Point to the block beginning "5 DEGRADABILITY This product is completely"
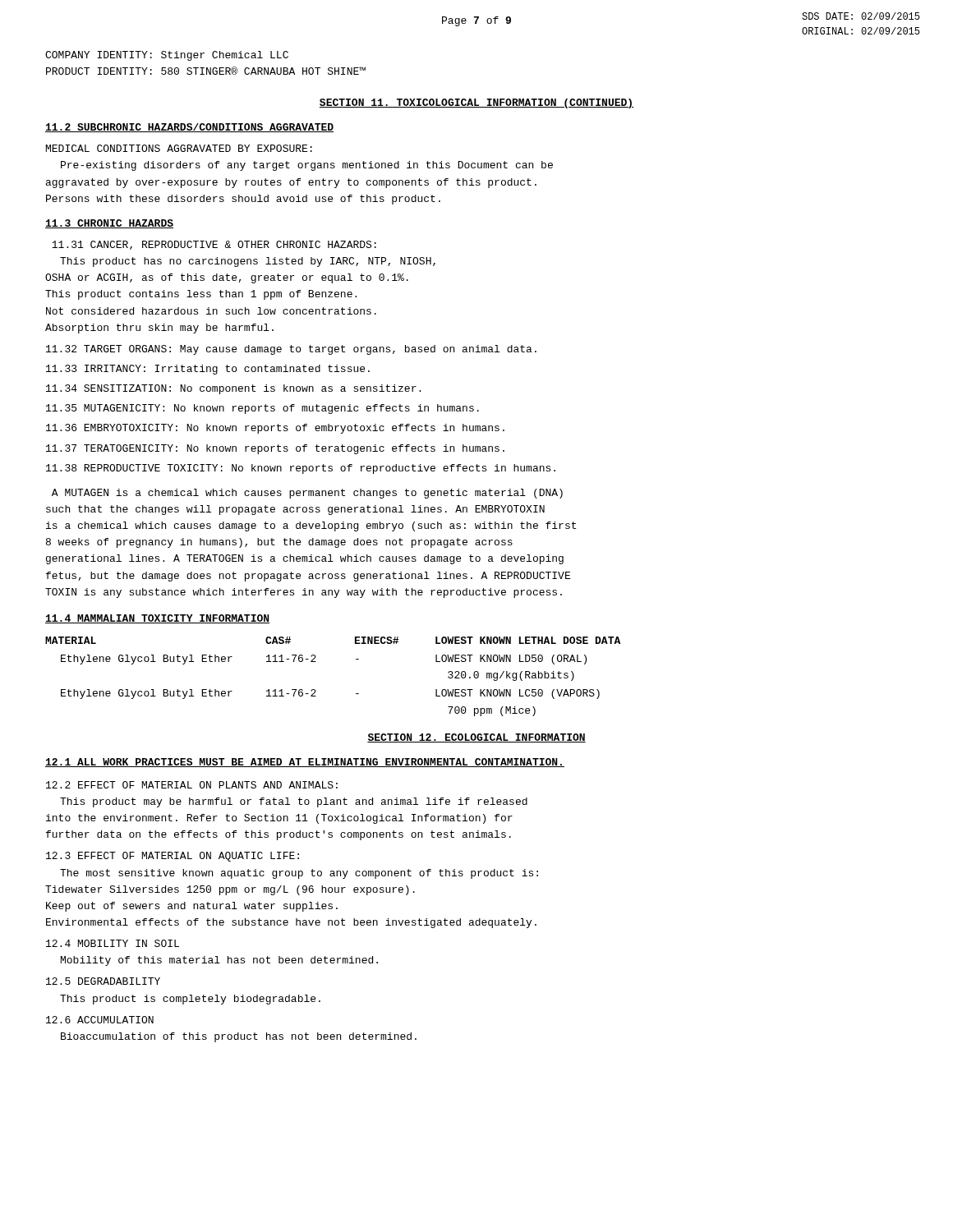Screen dimensions: 1232x953 click(x=184, y=991)
